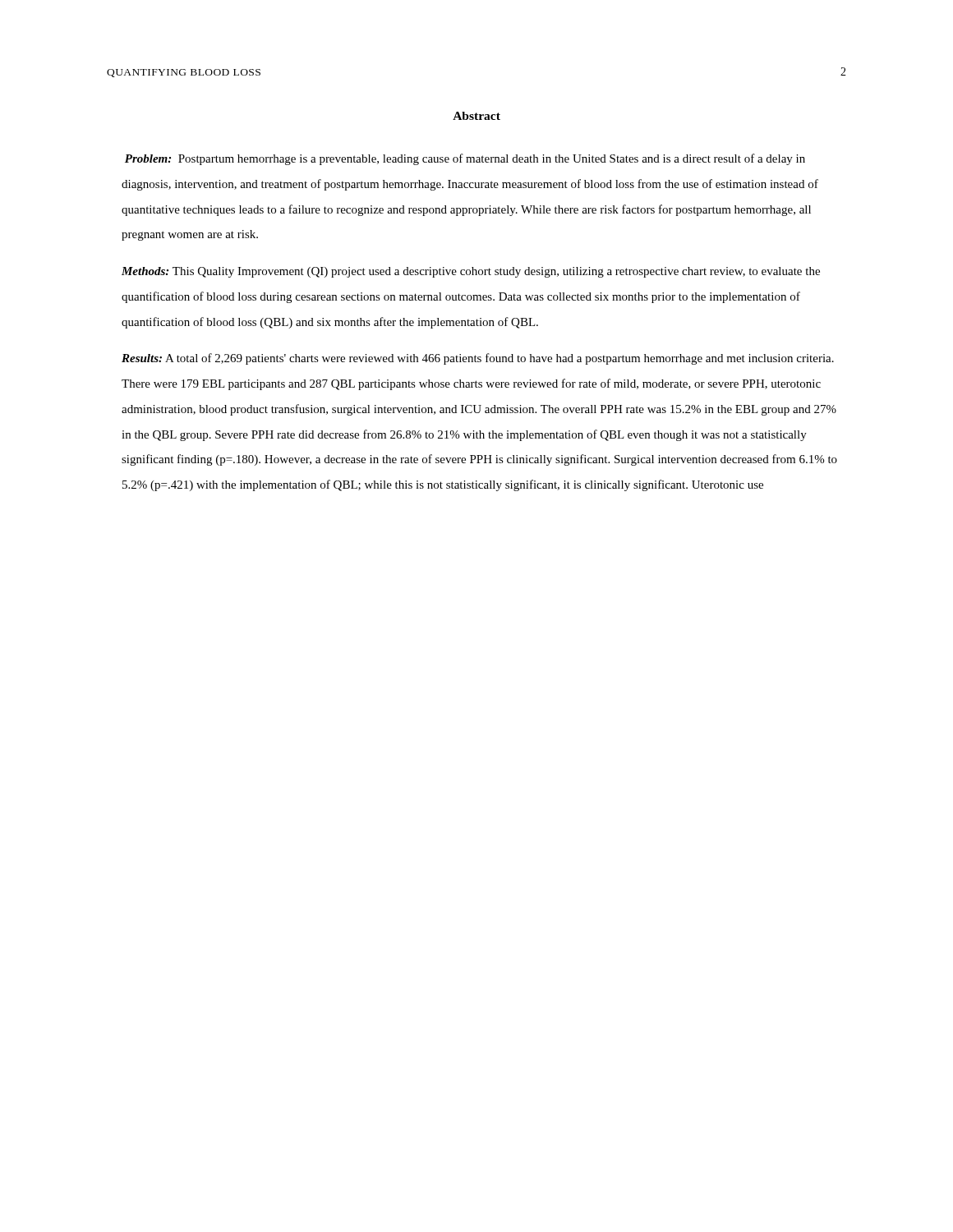Screen dimensions: 1232x953
Task: Locate the element starting "Problem: Postpartum hemorrhage is a preventable,"
Action: [470, 196]
